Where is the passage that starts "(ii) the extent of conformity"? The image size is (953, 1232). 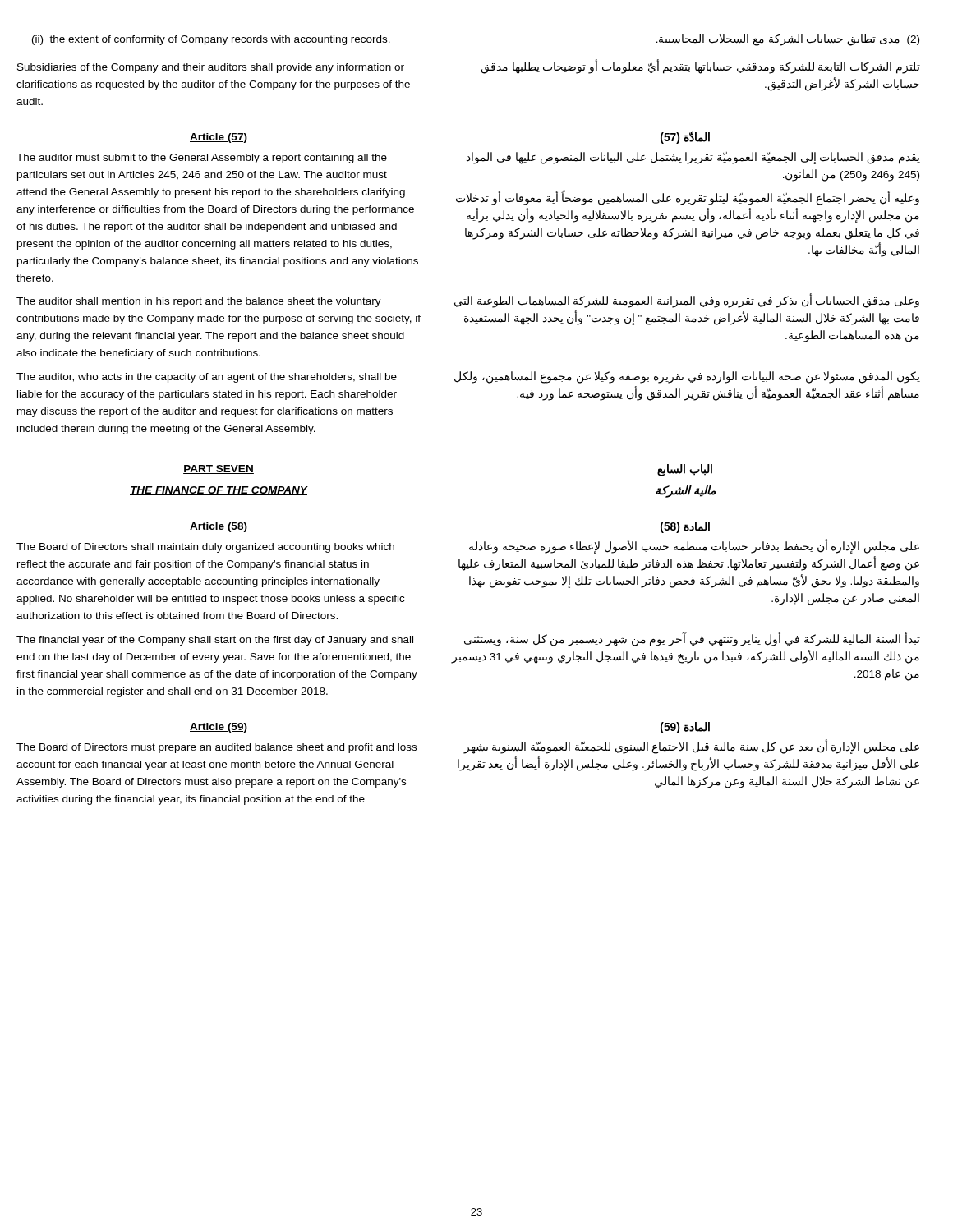211,39
